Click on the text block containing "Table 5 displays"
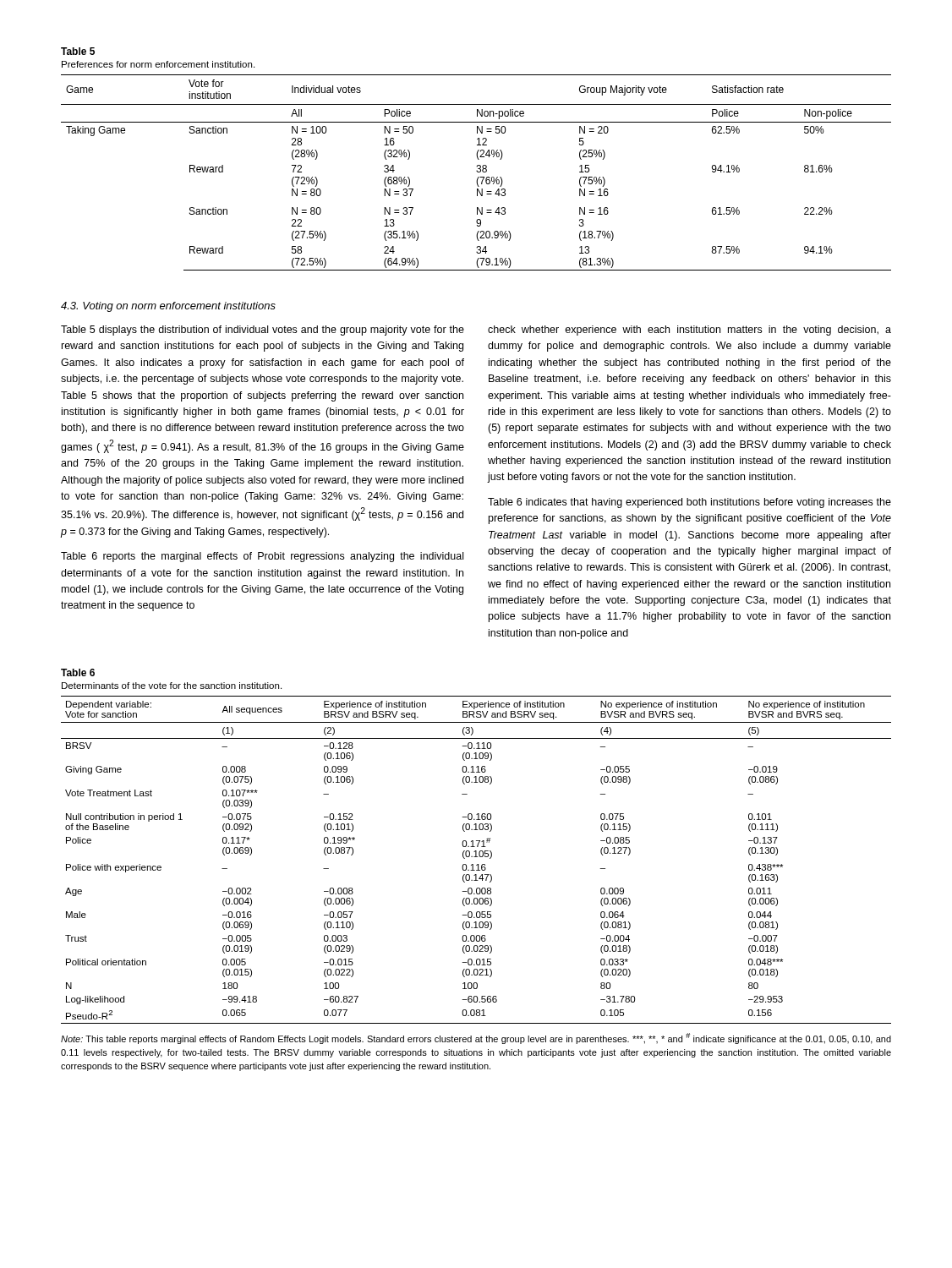The image size is (952, 1268). pos(263,431)
